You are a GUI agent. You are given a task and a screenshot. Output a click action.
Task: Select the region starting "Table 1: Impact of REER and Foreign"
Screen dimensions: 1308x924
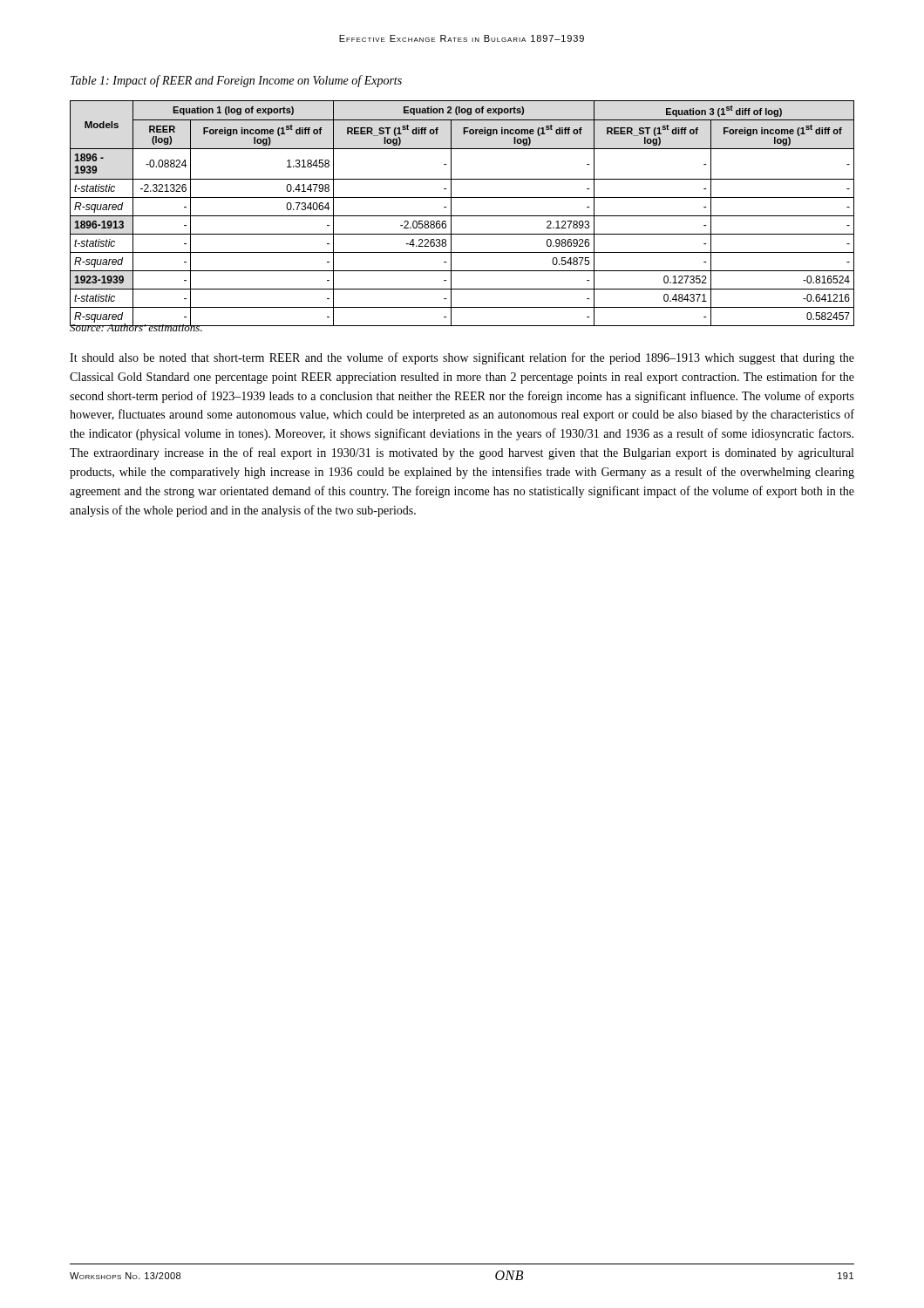[236, 81]
